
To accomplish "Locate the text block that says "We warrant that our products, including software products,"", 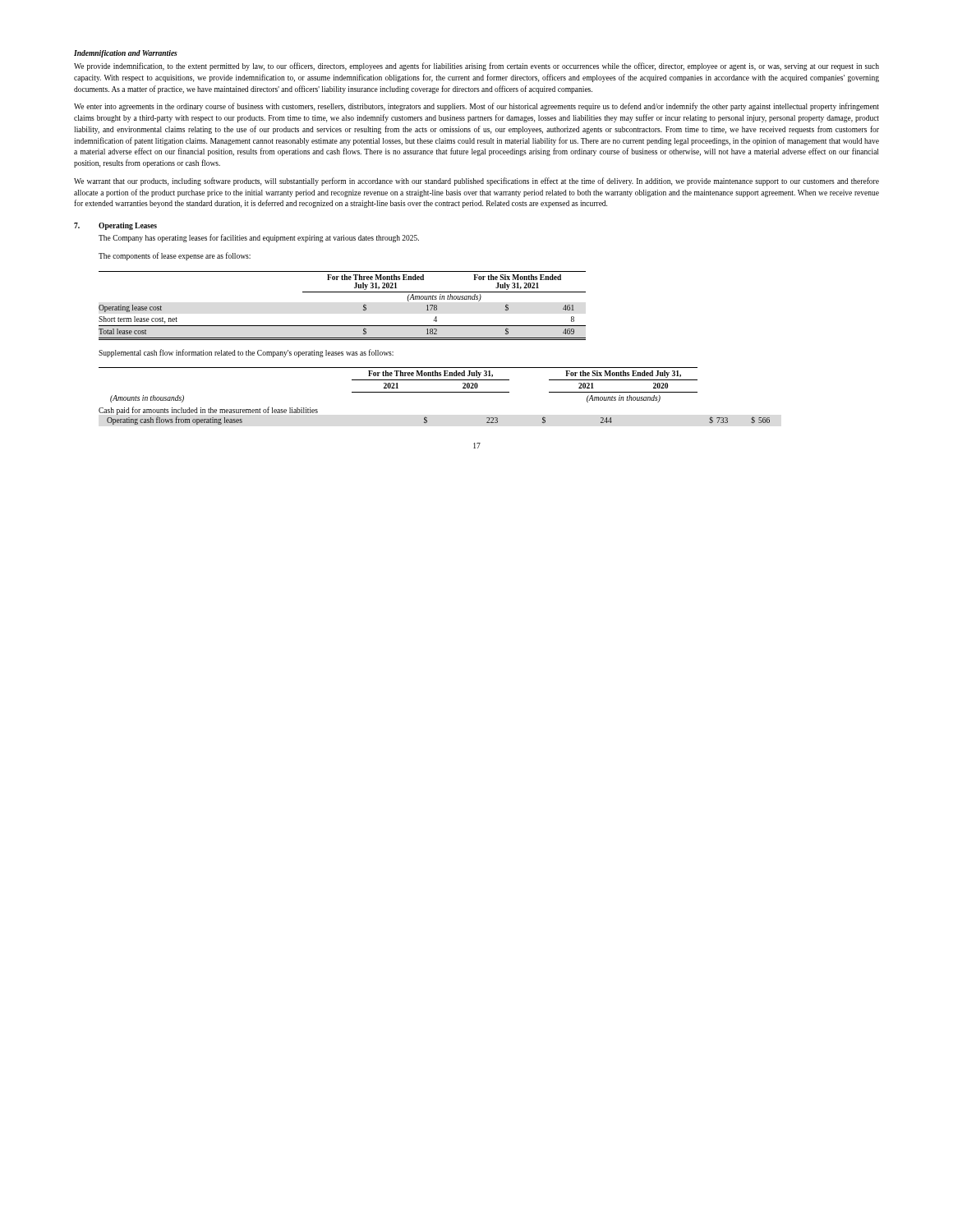I will (476, 193).
